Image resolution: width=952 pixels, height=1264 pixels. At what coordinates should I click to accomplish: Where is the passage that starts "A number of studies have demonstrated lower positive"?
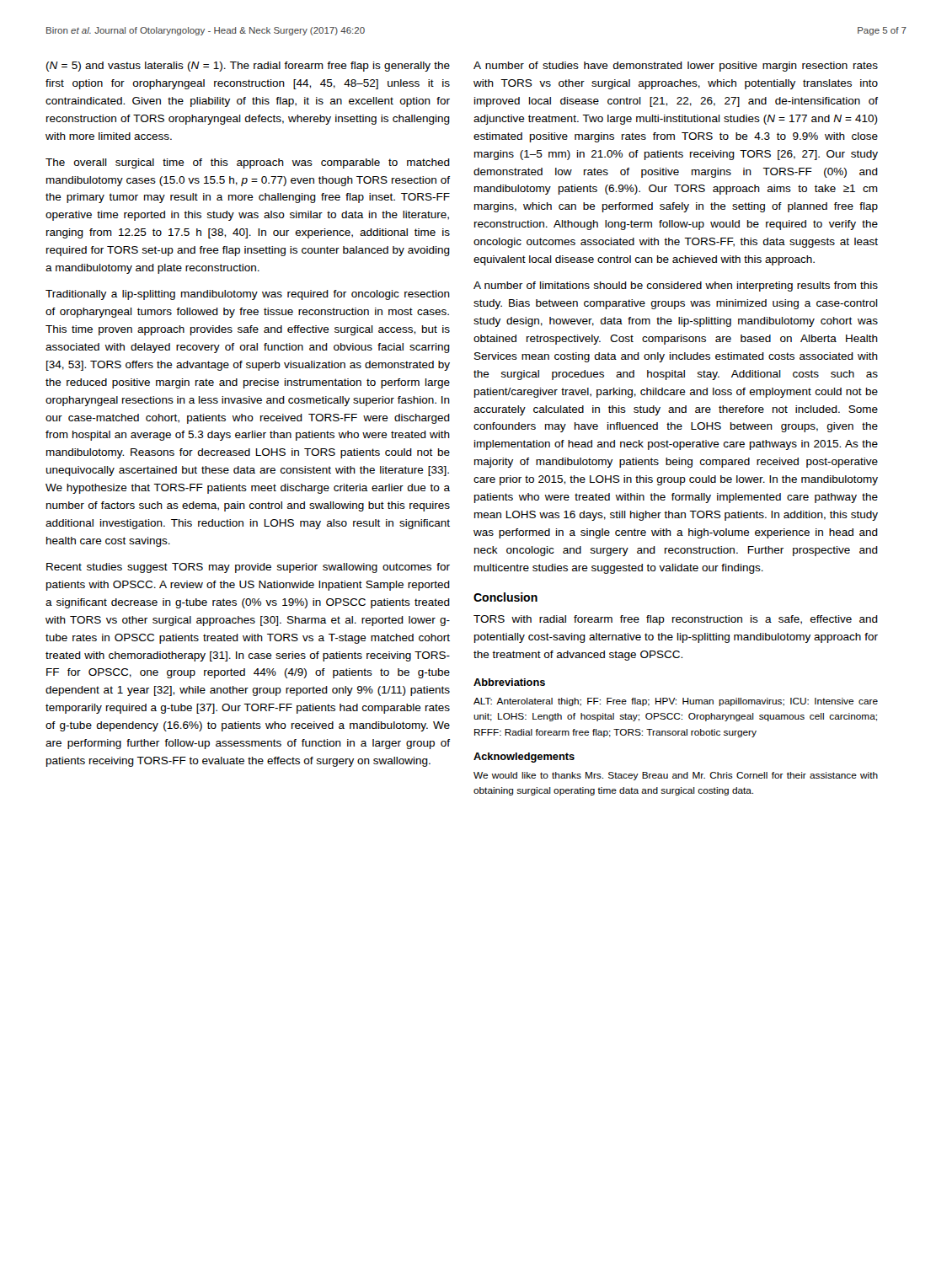pos(676,163)
